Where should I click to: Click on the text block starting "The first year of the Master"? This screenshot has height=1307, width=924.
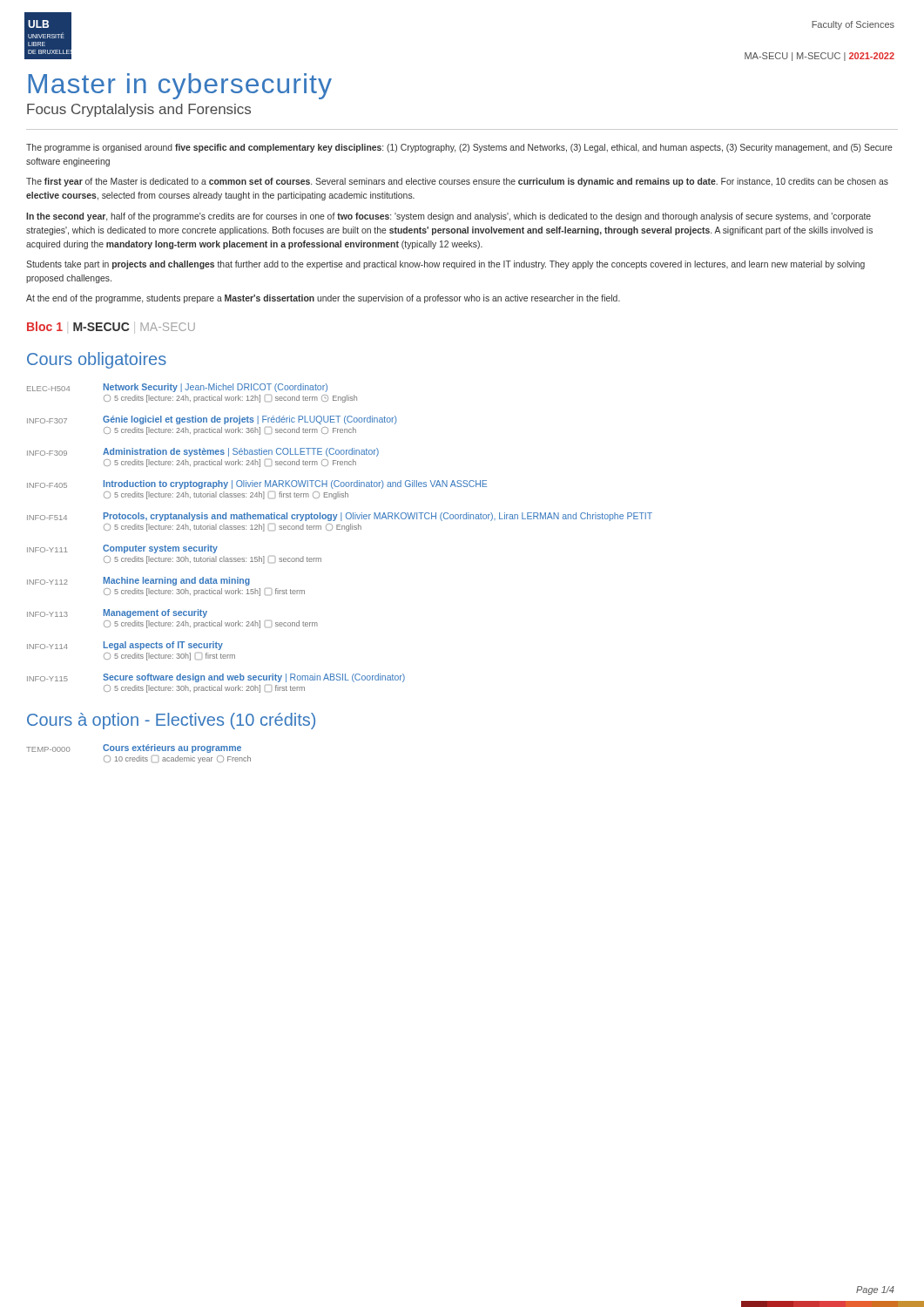click(457, 189)
